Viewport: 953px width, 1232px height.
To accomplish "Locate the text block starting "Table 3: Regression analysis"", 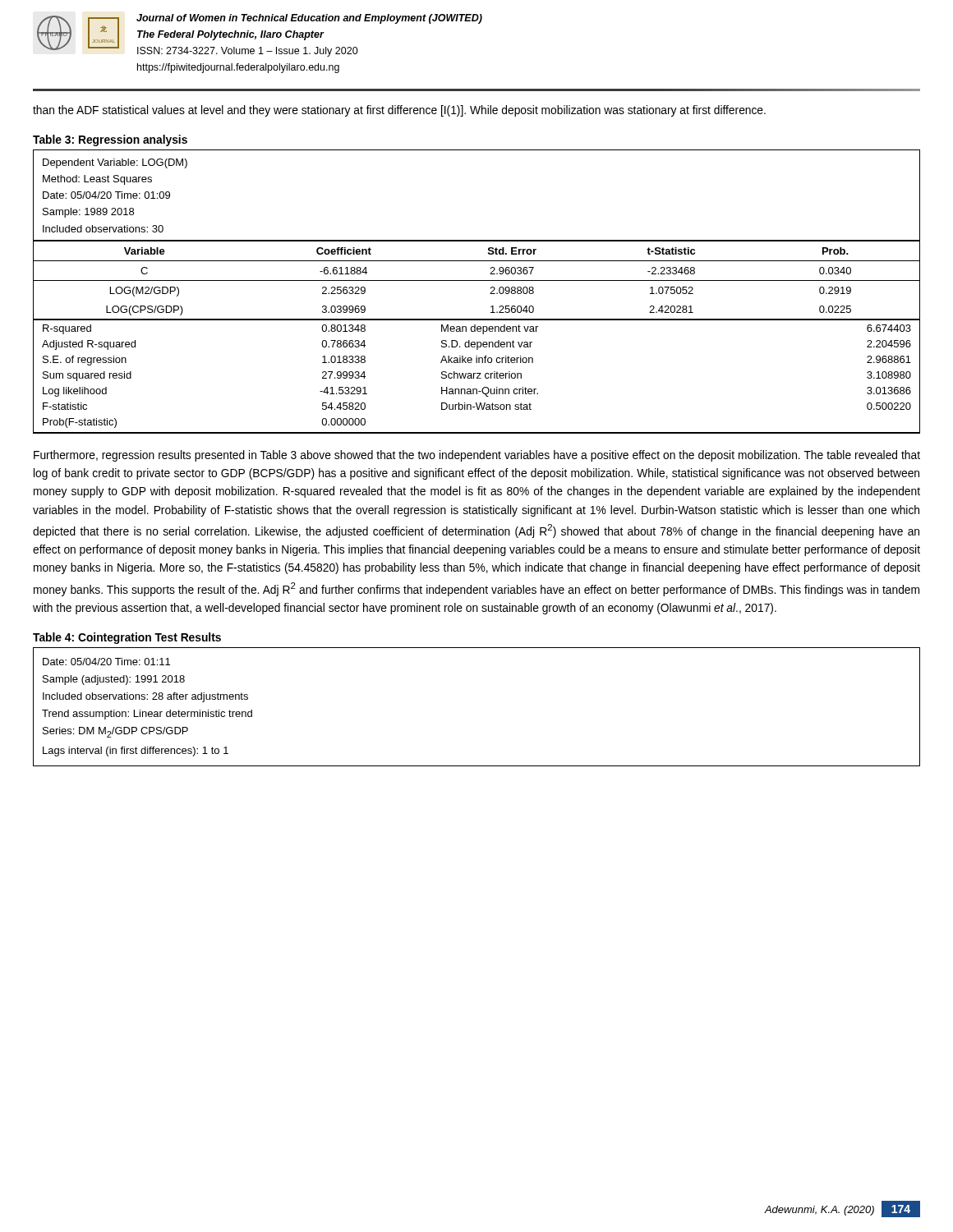I will (x=110, y=140).
